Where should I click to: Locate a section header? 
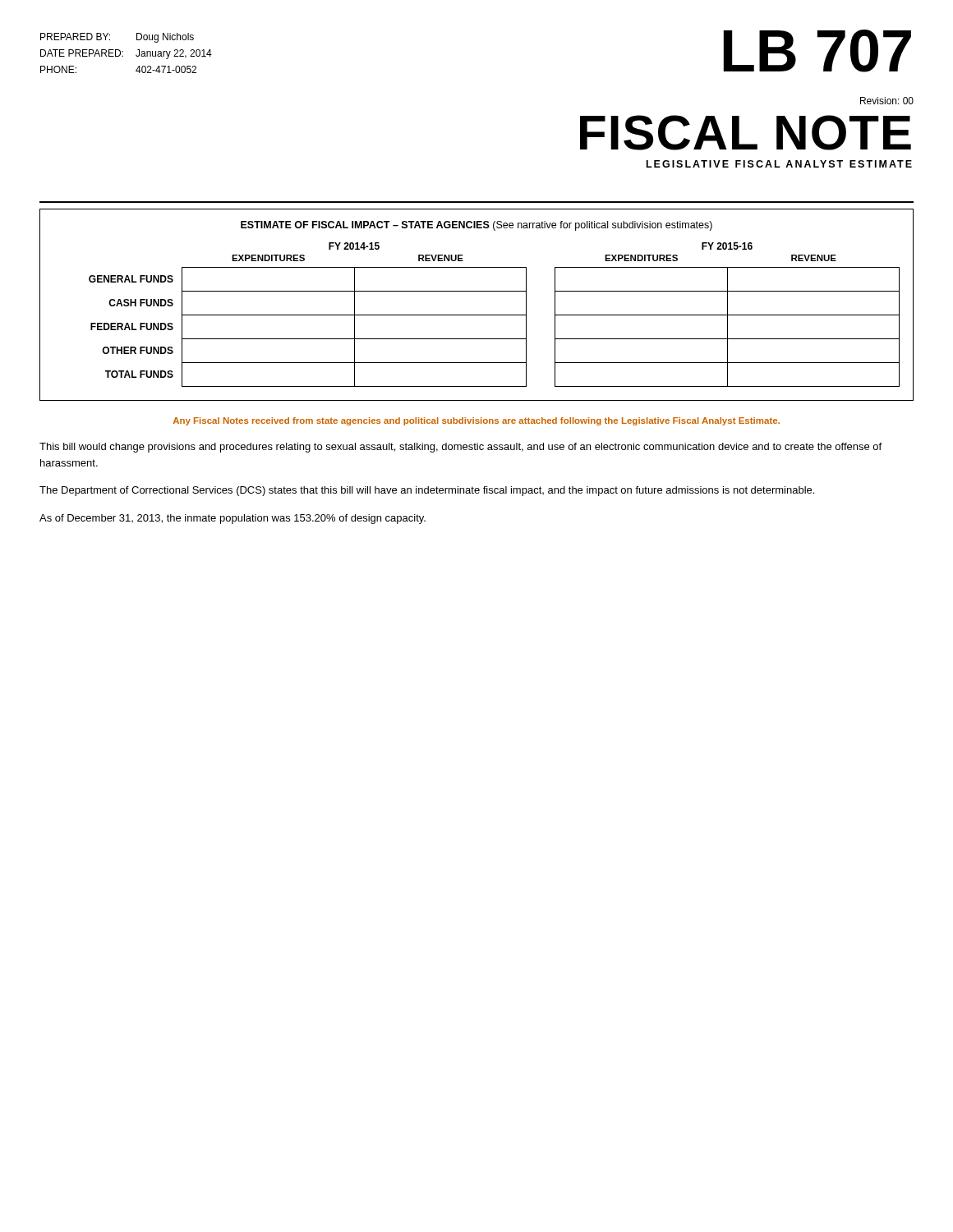pos(780,164)
